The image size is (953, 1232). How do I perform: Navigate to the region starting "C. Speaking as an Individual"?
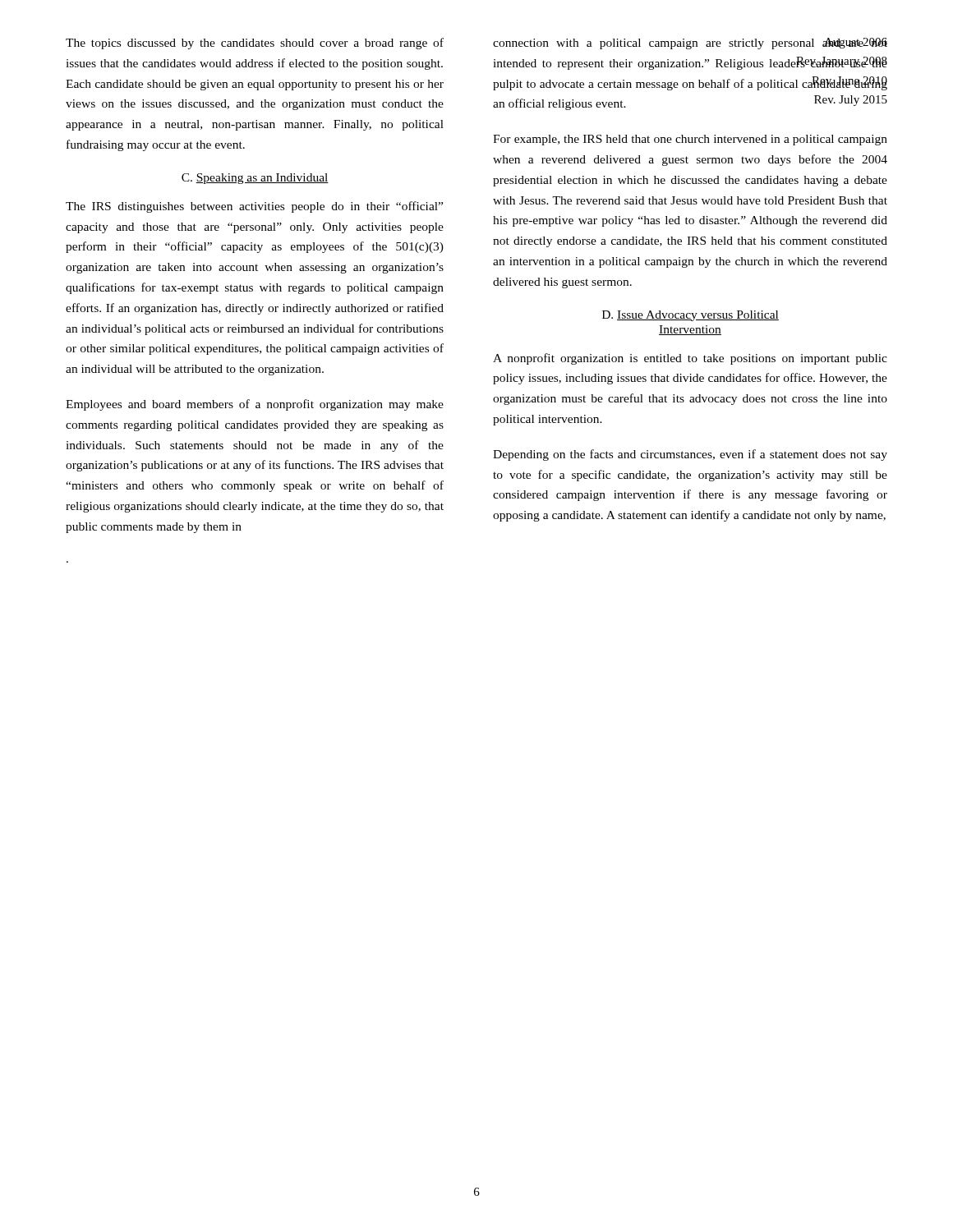click(x=255, y=177)
